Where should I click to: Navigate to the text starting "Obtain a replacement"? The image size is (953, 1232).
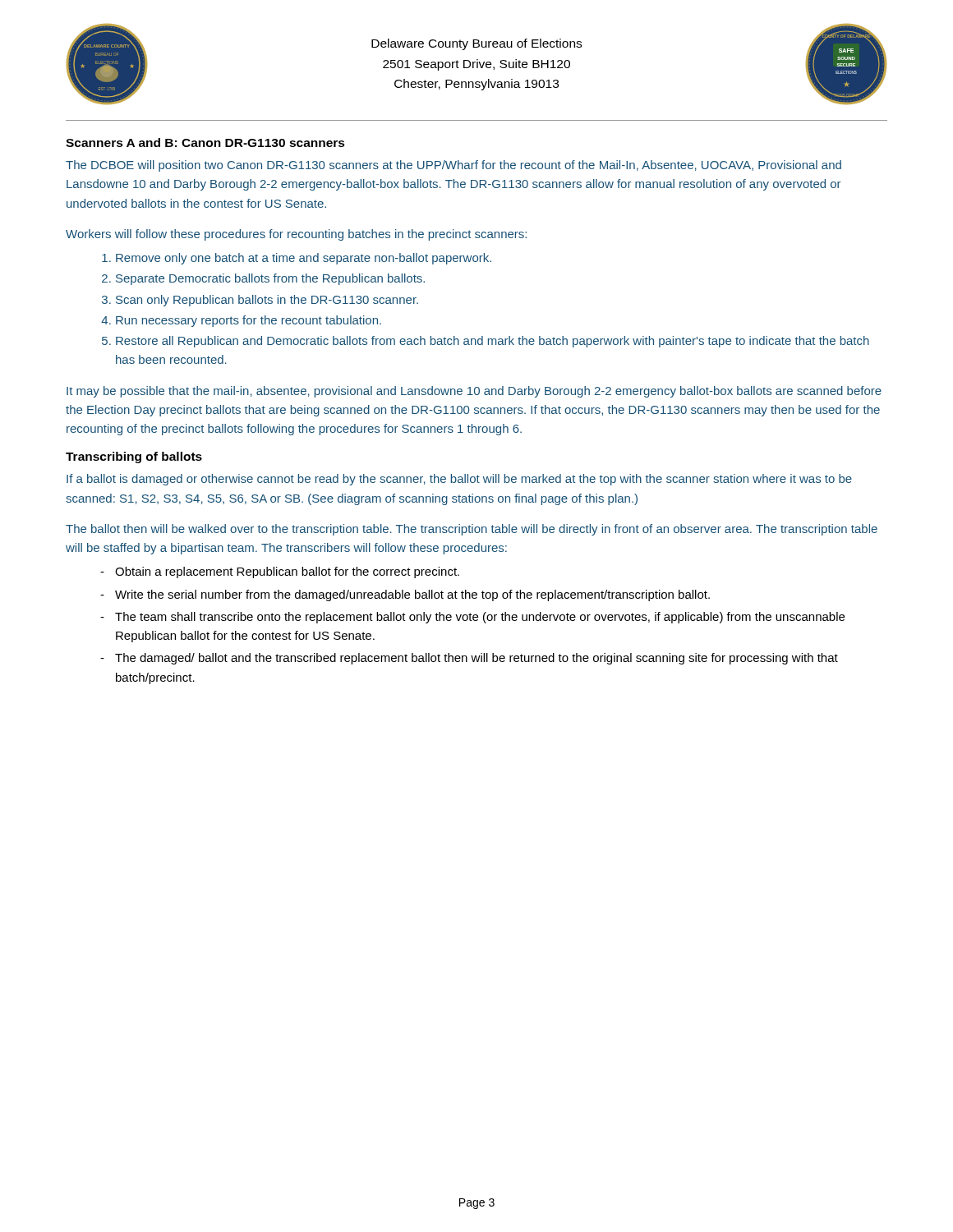(x=288, y=571)
